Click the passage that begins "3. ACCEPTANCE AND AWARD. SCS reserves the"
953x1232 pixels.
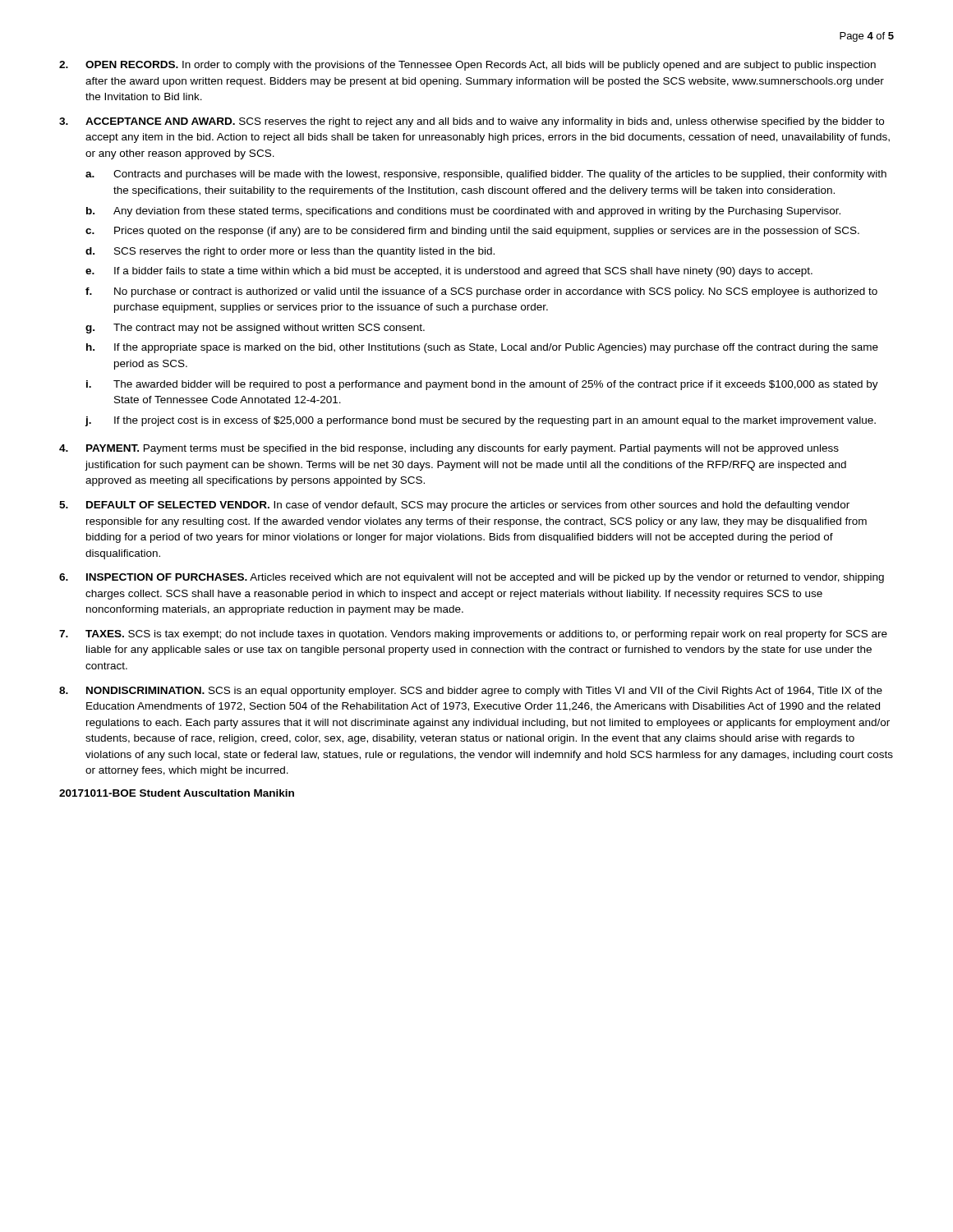coord(476,273)
